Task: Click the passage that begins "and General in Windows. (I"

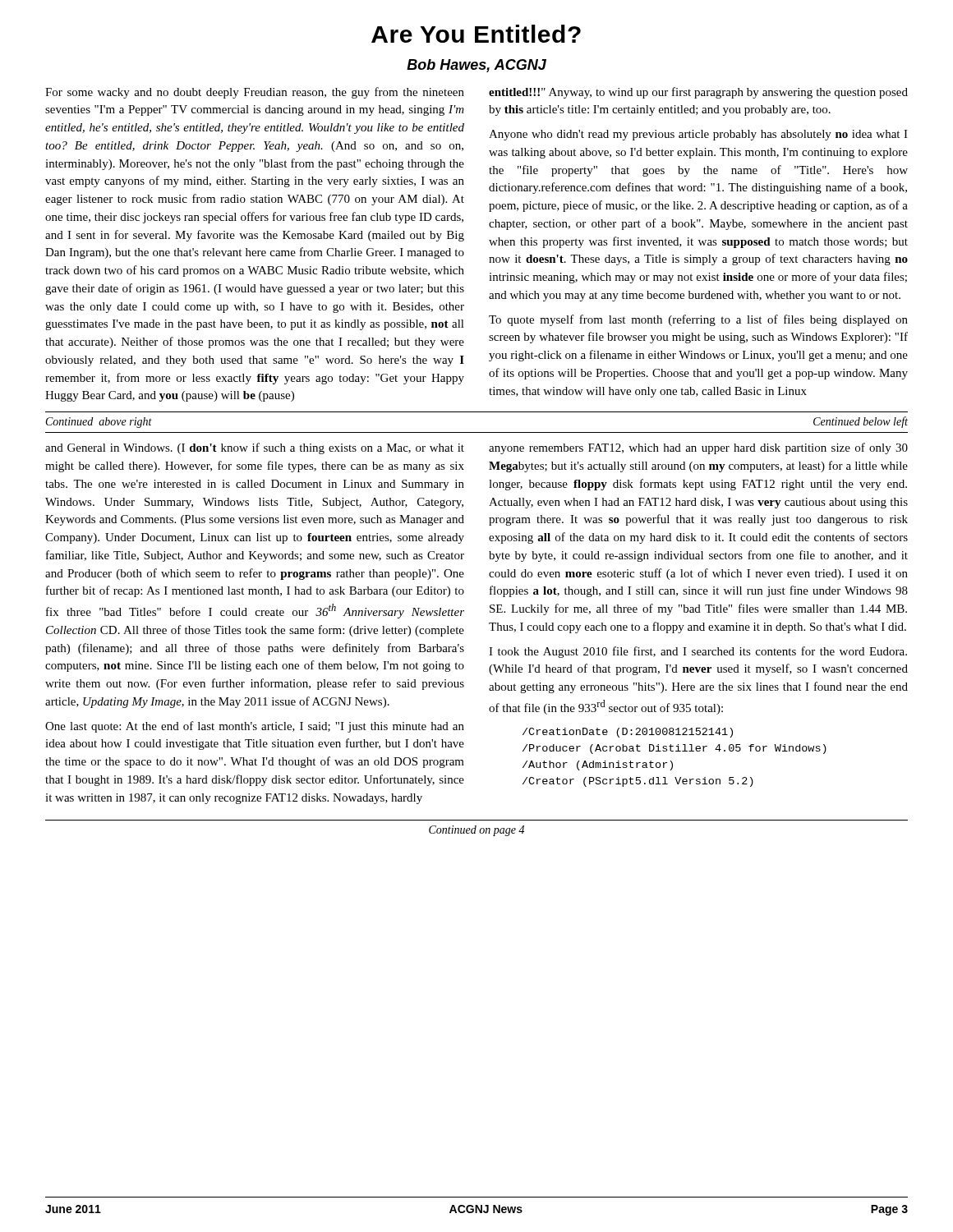Action: [255, 623]
